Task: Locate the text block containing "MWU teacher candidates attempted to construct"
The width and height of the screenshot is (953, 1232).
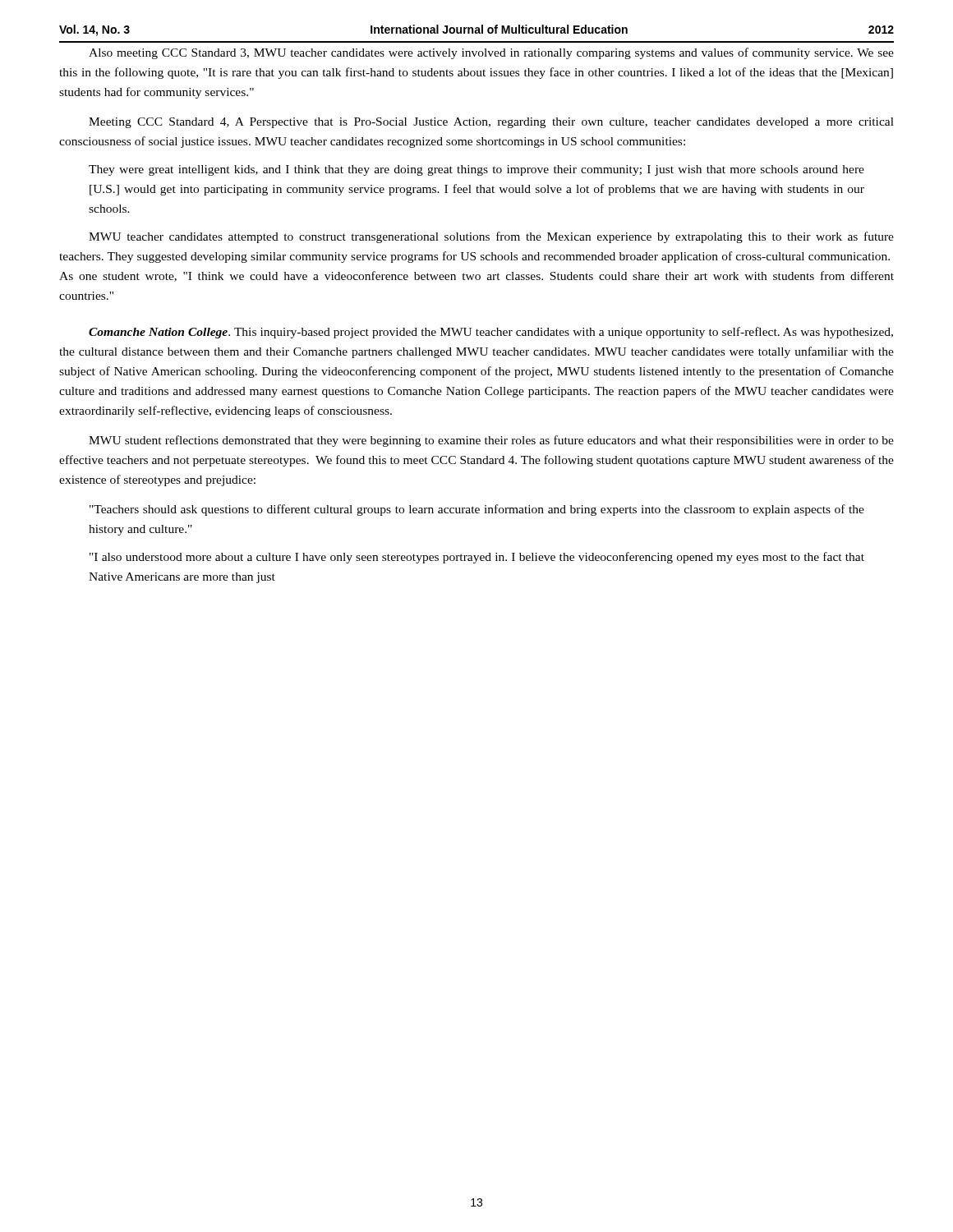Action: [x=476, y=266]
